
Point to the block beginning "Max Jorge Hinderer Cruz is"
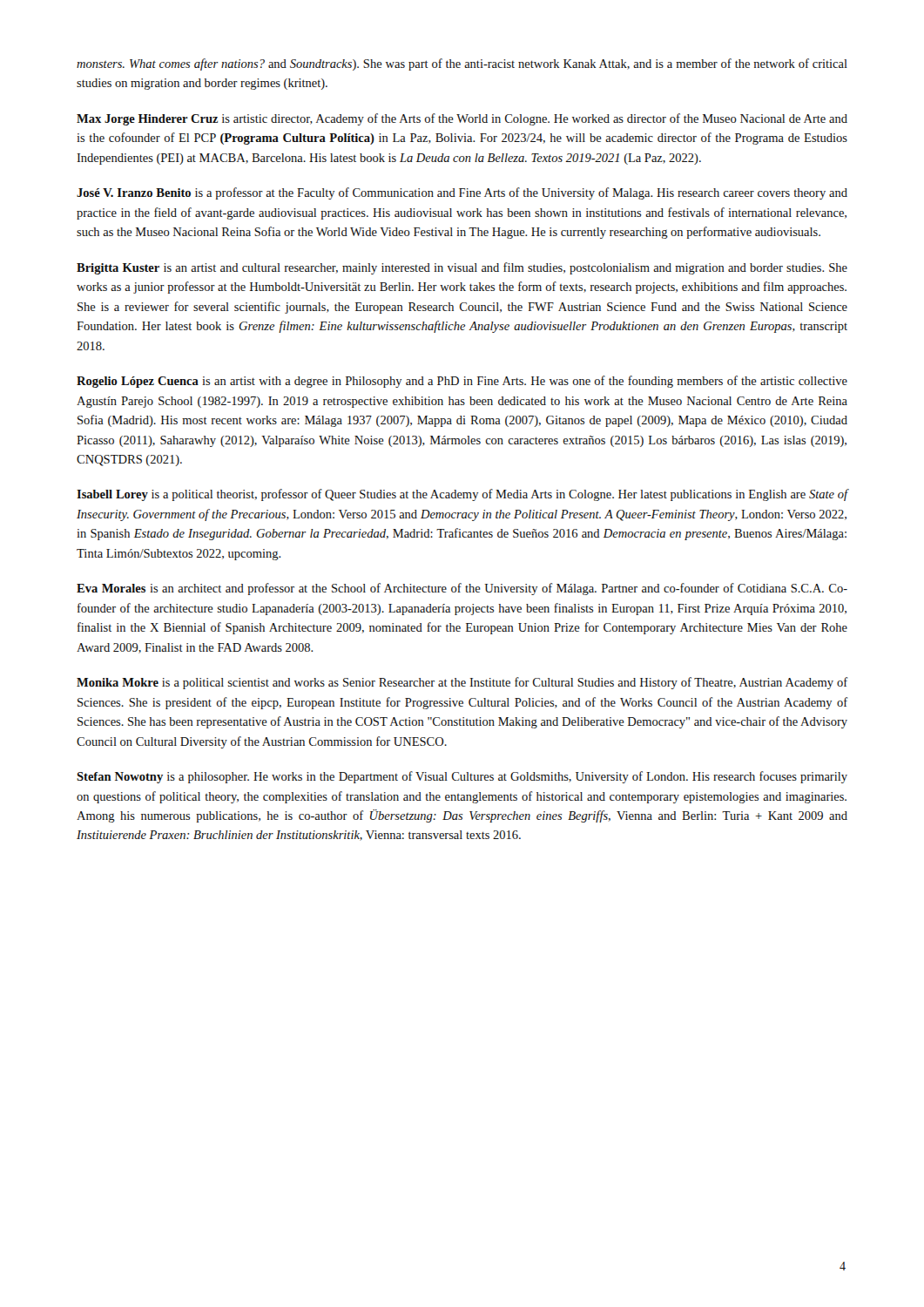[x=462, y=138]
